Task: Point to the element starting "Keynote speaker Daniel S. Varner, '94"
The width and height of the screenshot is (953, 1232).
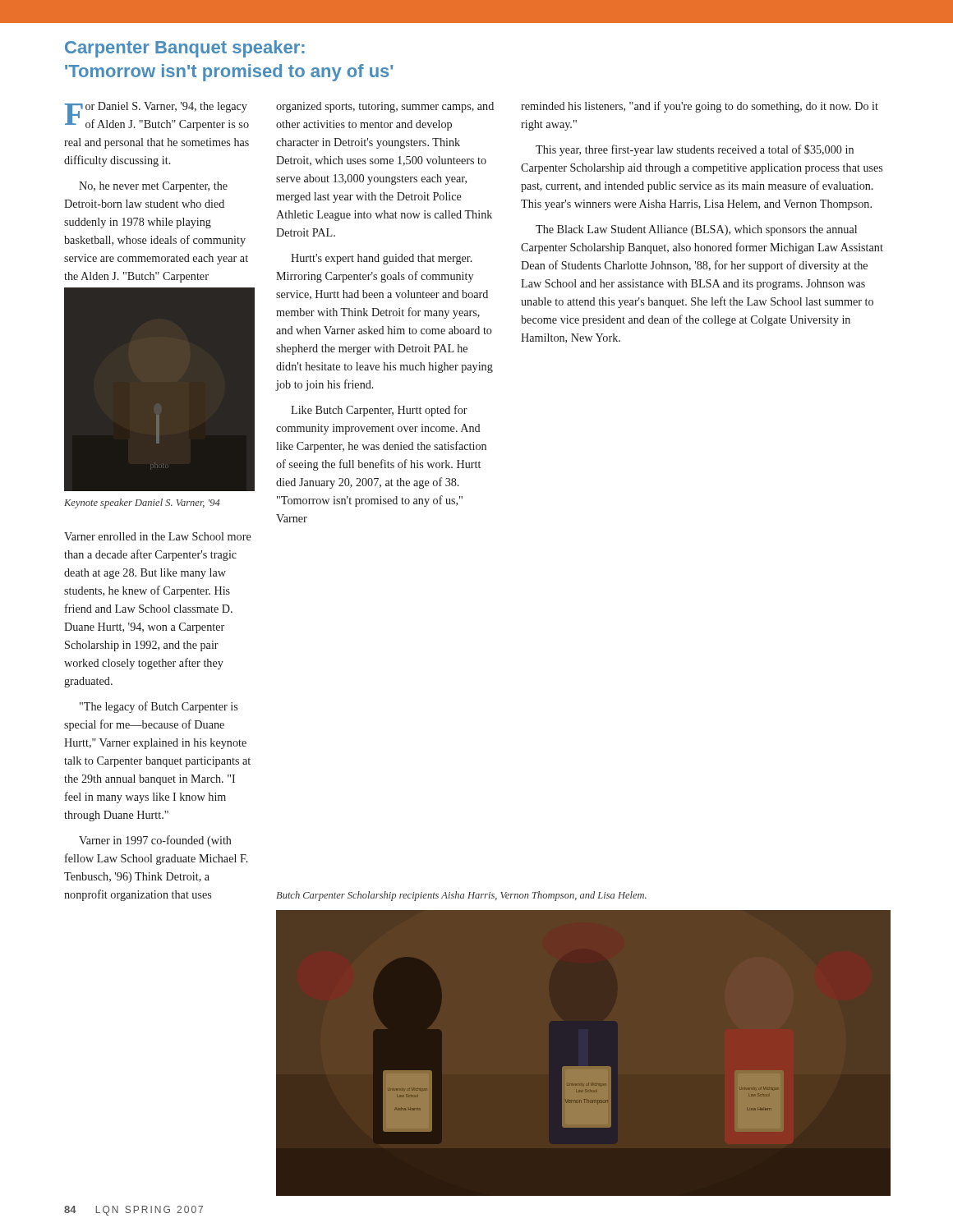Action: tap(142, 503)
